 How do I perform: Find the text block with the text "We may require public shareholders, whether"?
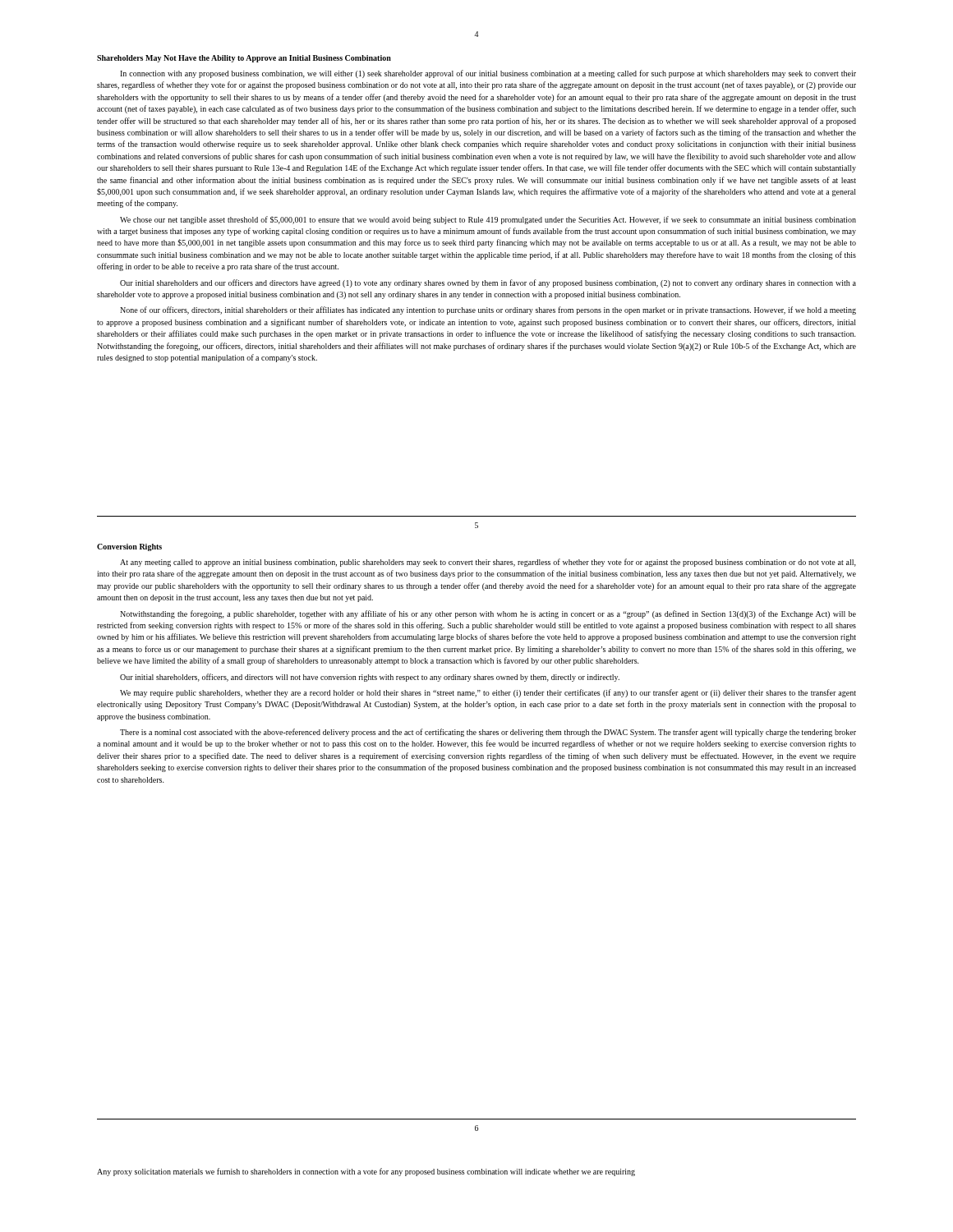476,705
